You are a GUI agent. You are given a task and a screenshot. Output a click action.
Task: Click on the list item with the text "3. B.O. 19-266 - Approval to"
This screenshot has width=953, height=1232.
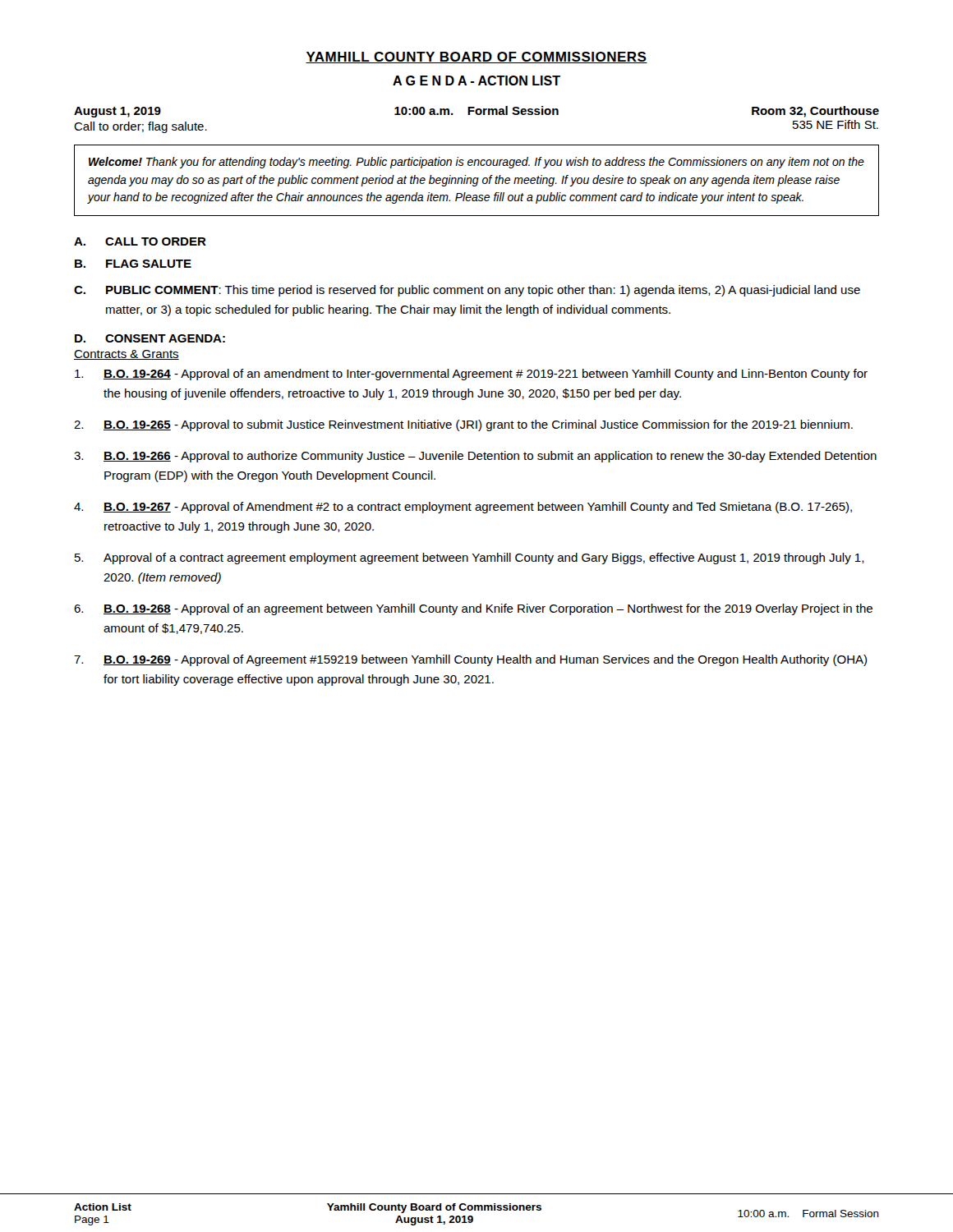coord(476,466)
